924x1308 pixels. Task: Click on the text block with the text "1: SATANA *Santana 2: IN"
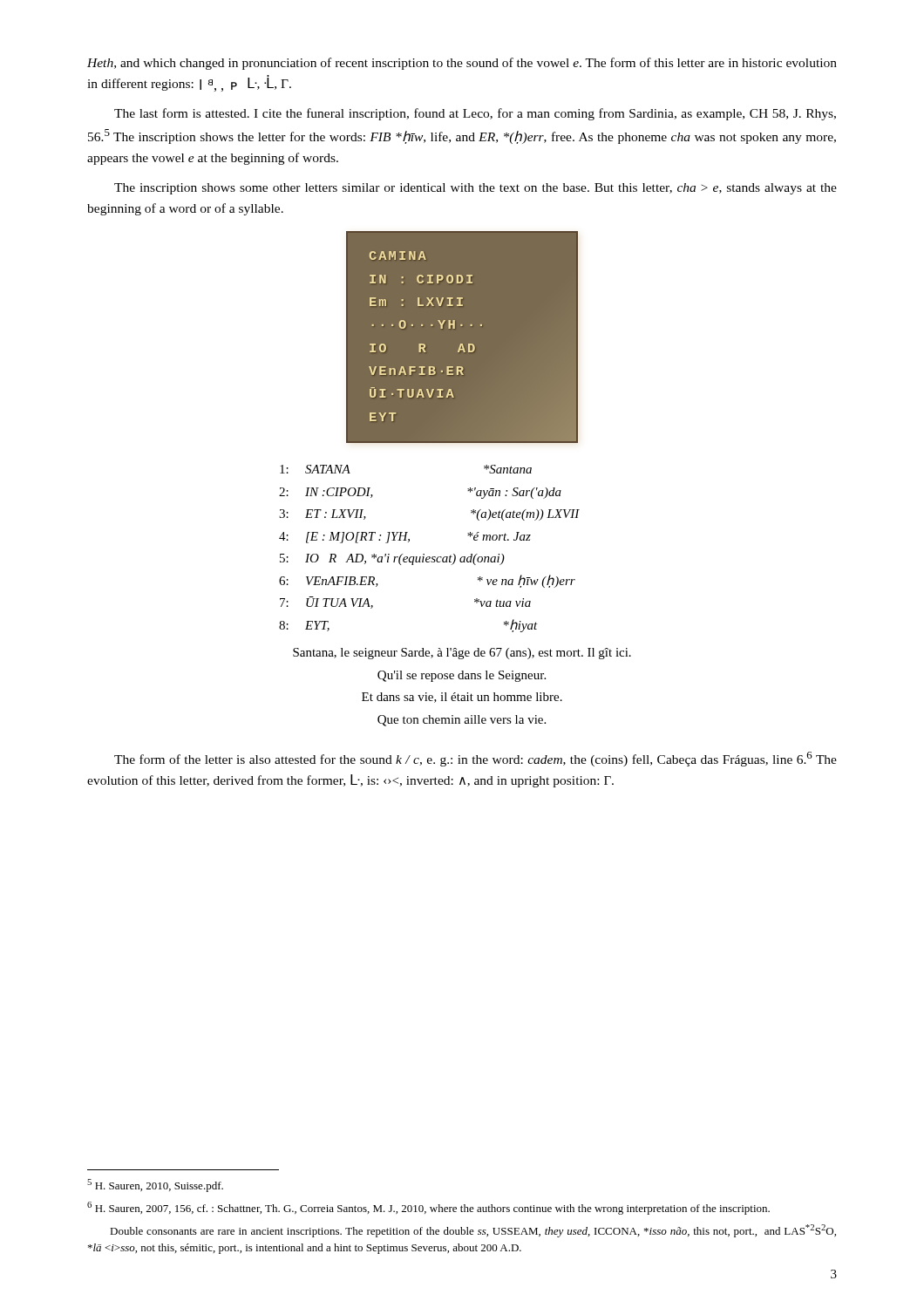point(328,469)
